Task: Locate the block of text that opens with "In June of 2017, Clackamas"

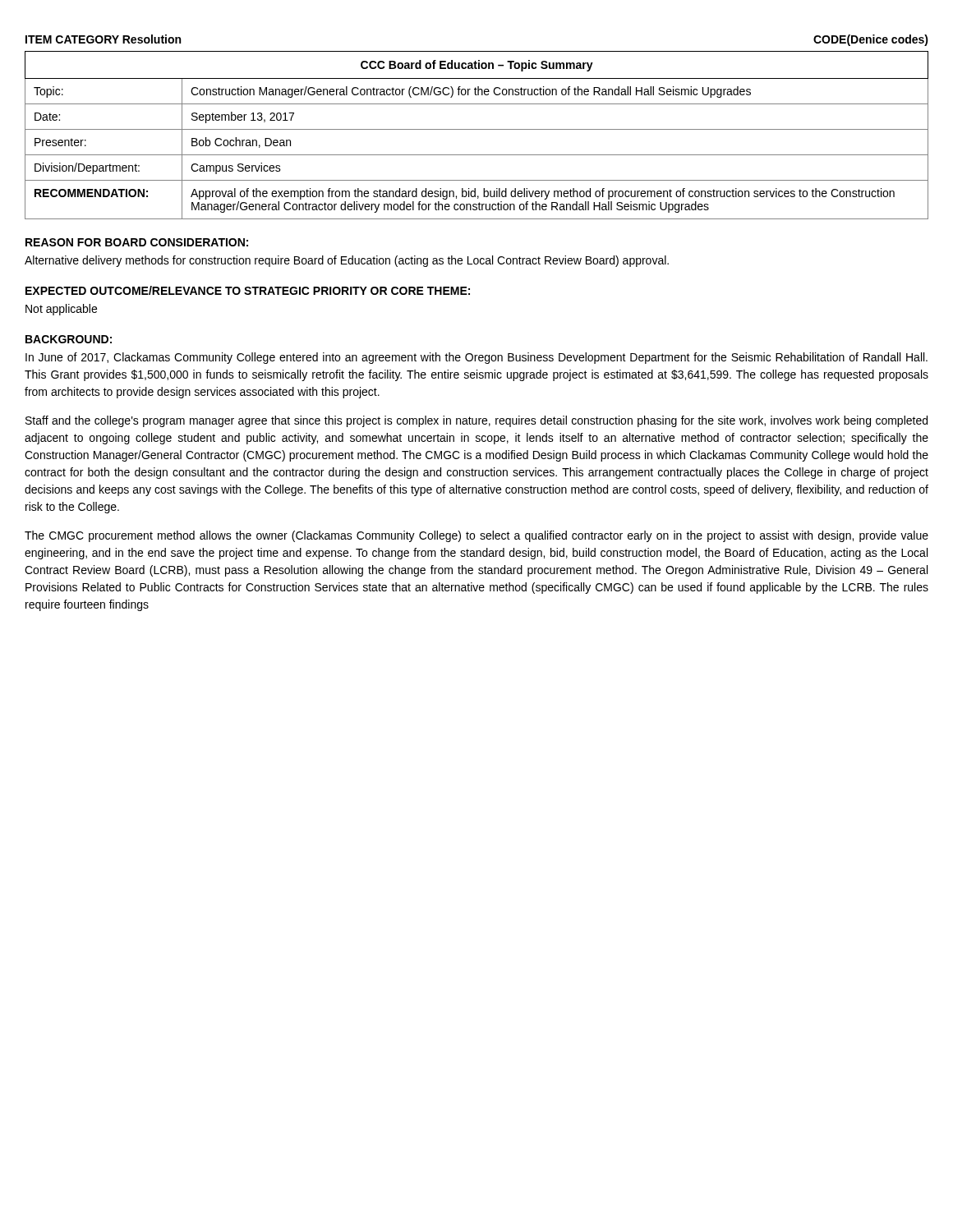Action: point(476,375)
